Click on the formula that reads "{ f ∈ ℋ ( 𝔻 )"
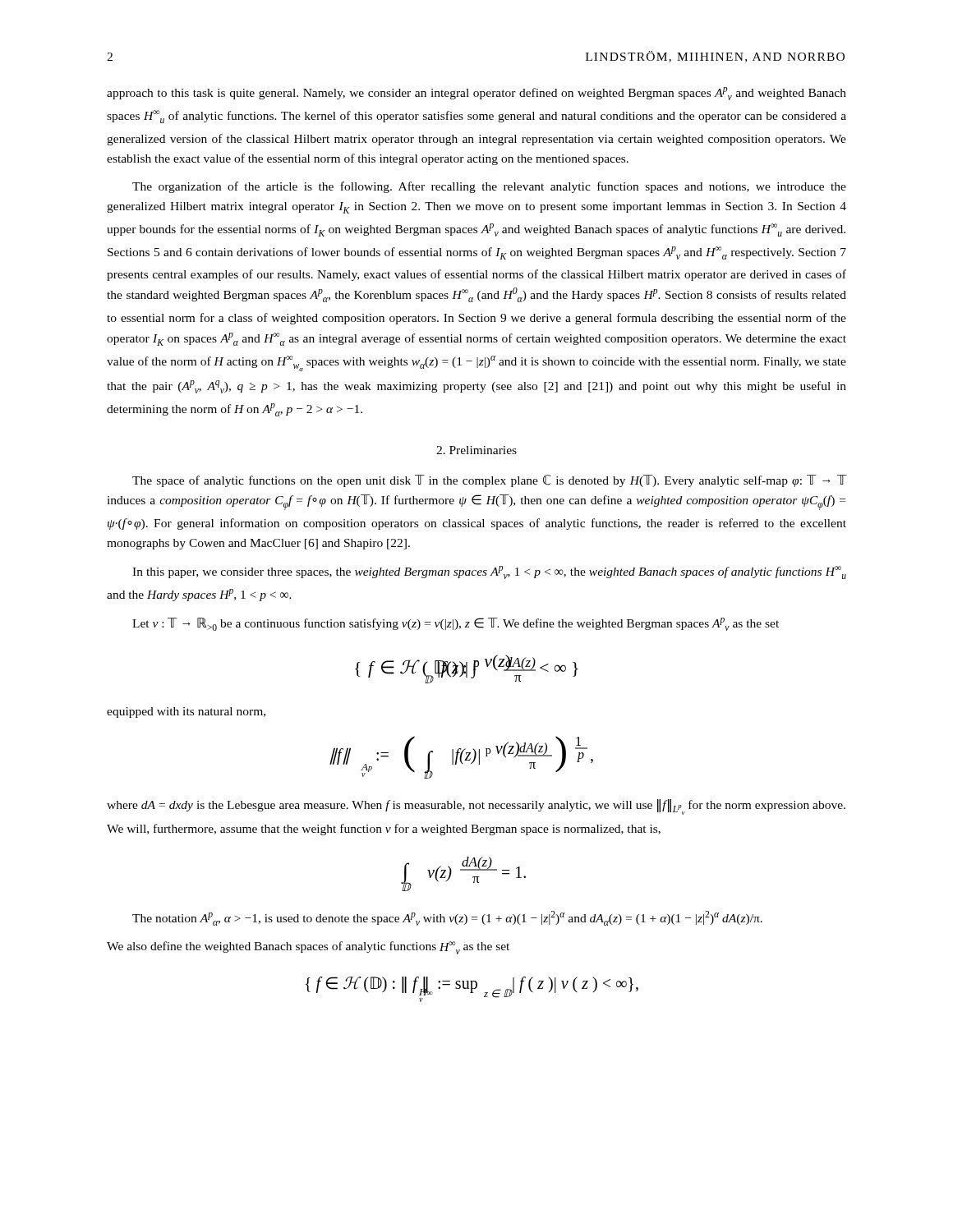The height and width of the screenshot is (1232, 953). [476, 669]
